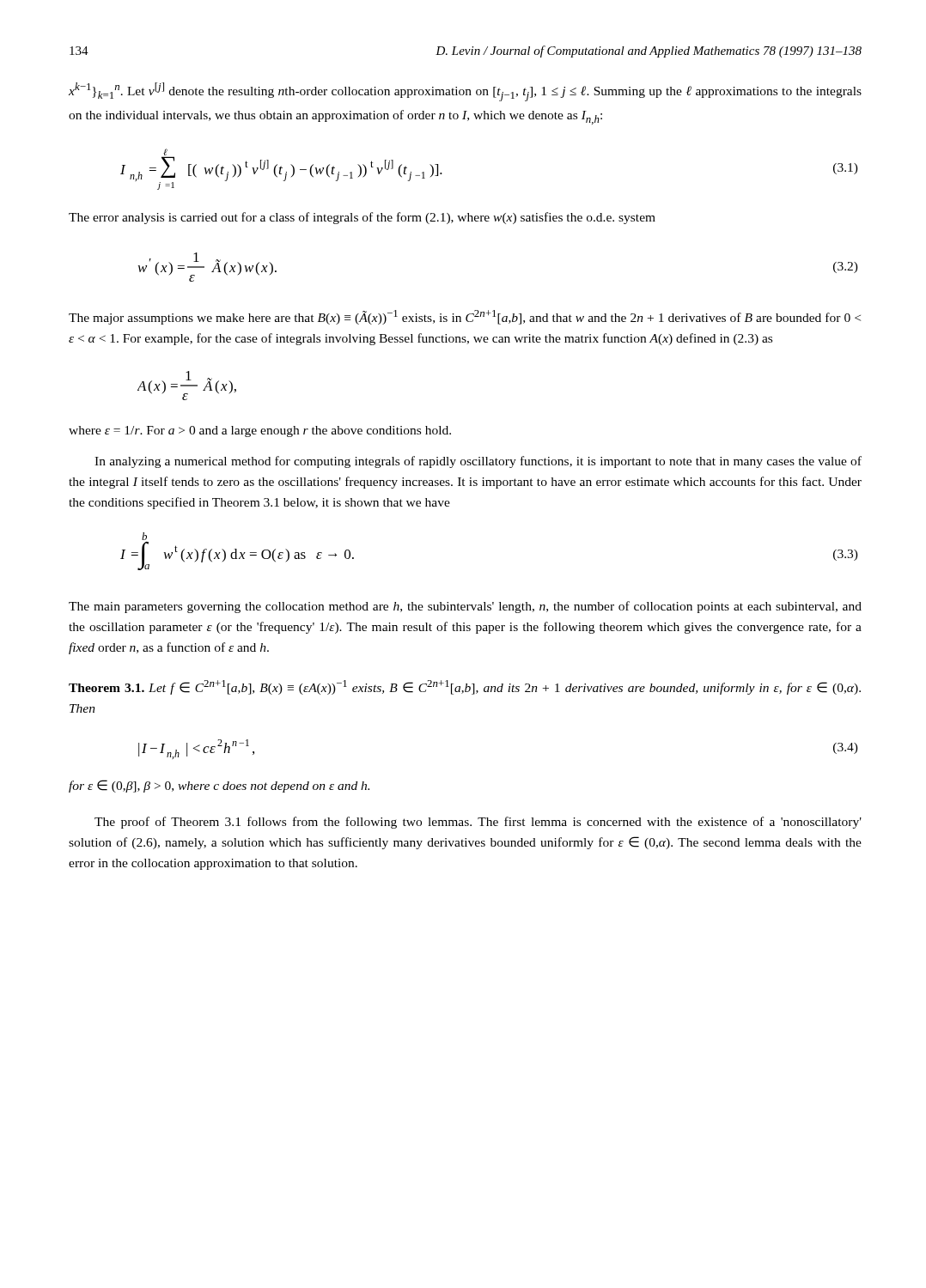Locate the text block that reads "for ε ∈ (0,β], β"
The width and height of the screenshot is (926, 1288).
click(220, 785)
